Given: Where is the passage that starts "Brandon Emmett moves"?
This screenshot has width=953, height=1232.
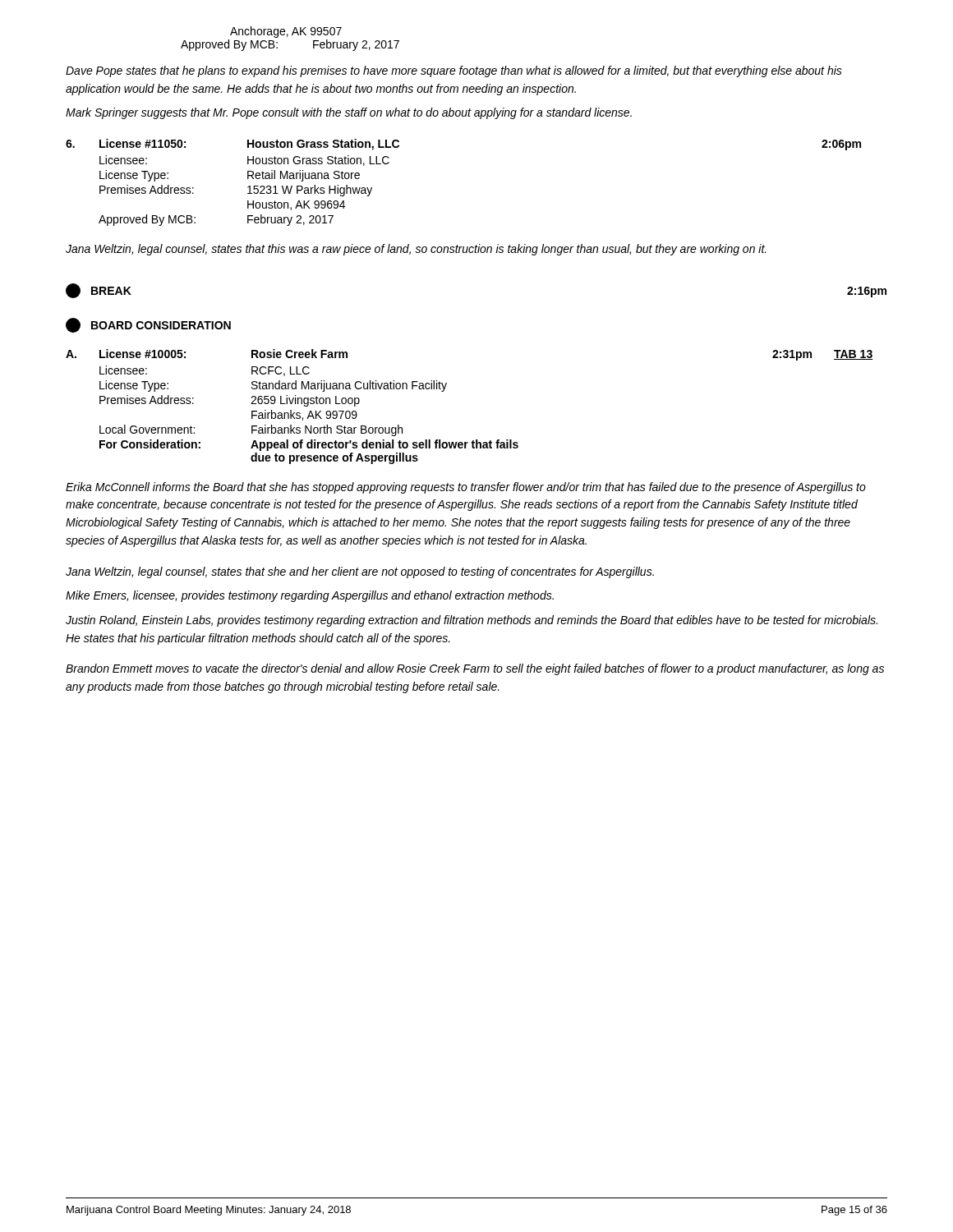Looking at the screenshot, I should pos(475,678).
